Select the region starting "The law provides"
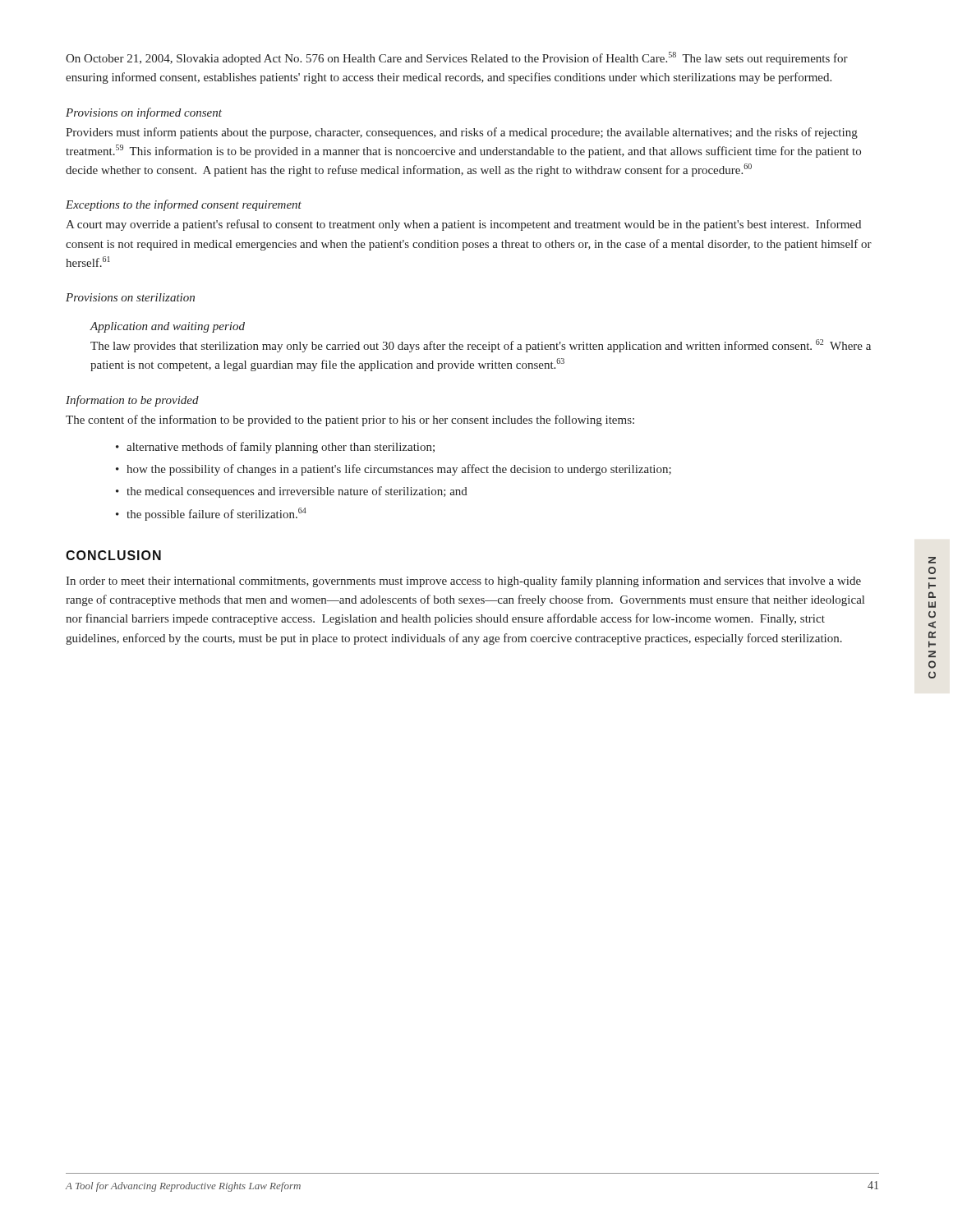Image resolution: width=953 pixels, height=1232 pixels. pos(481,355)
